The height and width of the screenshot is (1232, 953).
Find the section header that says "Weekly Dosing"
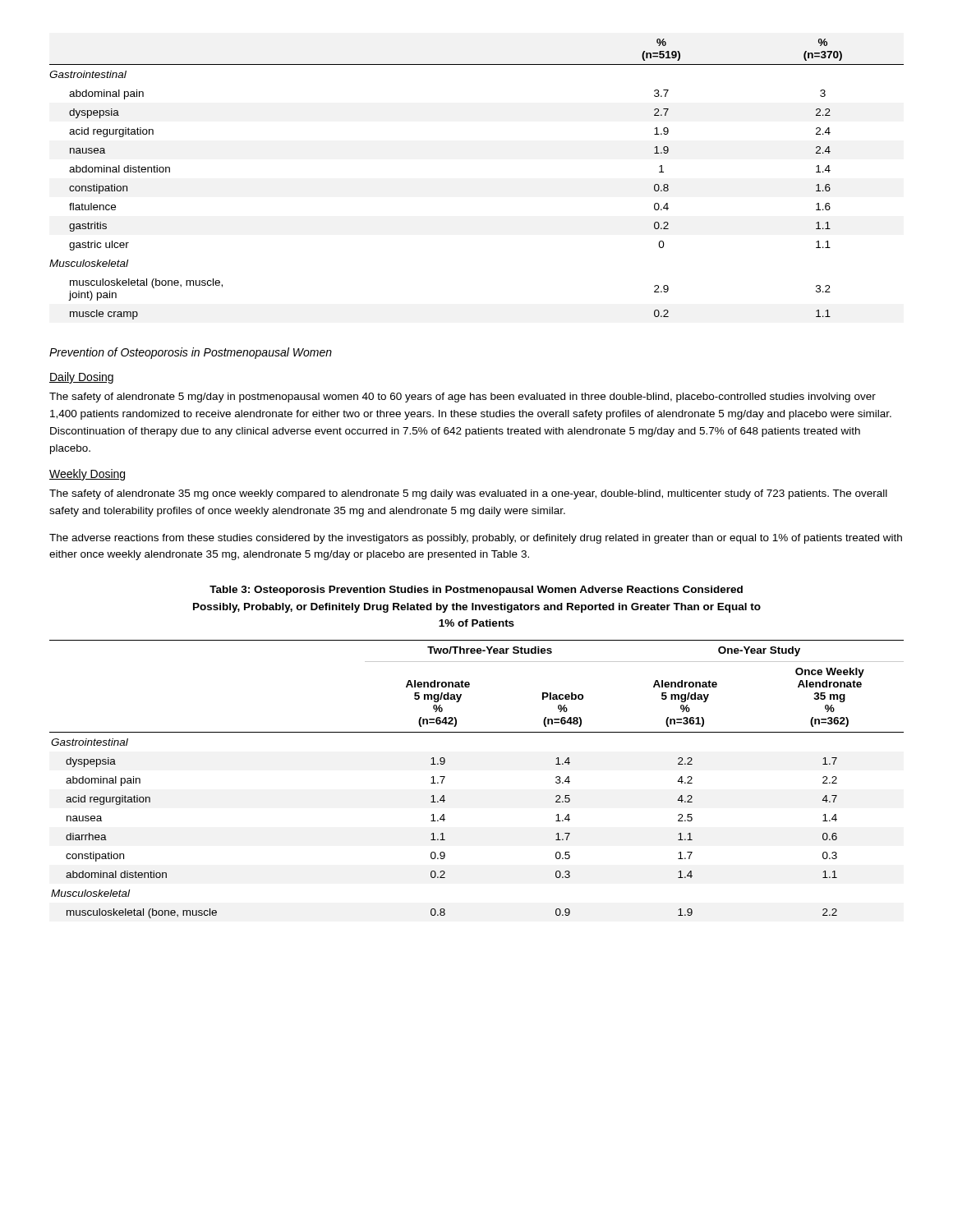point(88,474)
